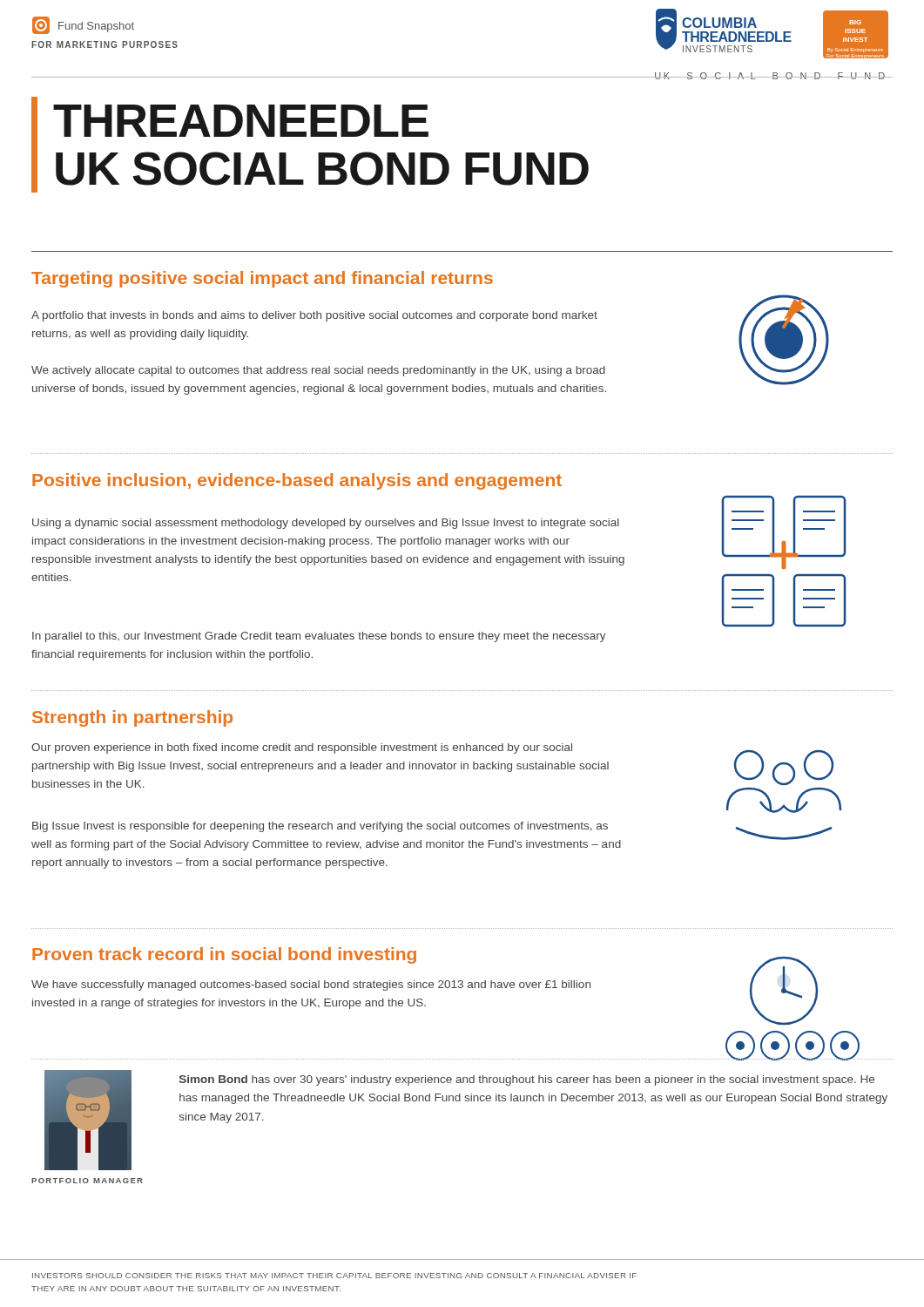Screen dimensions: 1307x924
Task: Locate the text block with the text "Using a dynamic social"
Action: coord(328,550)
